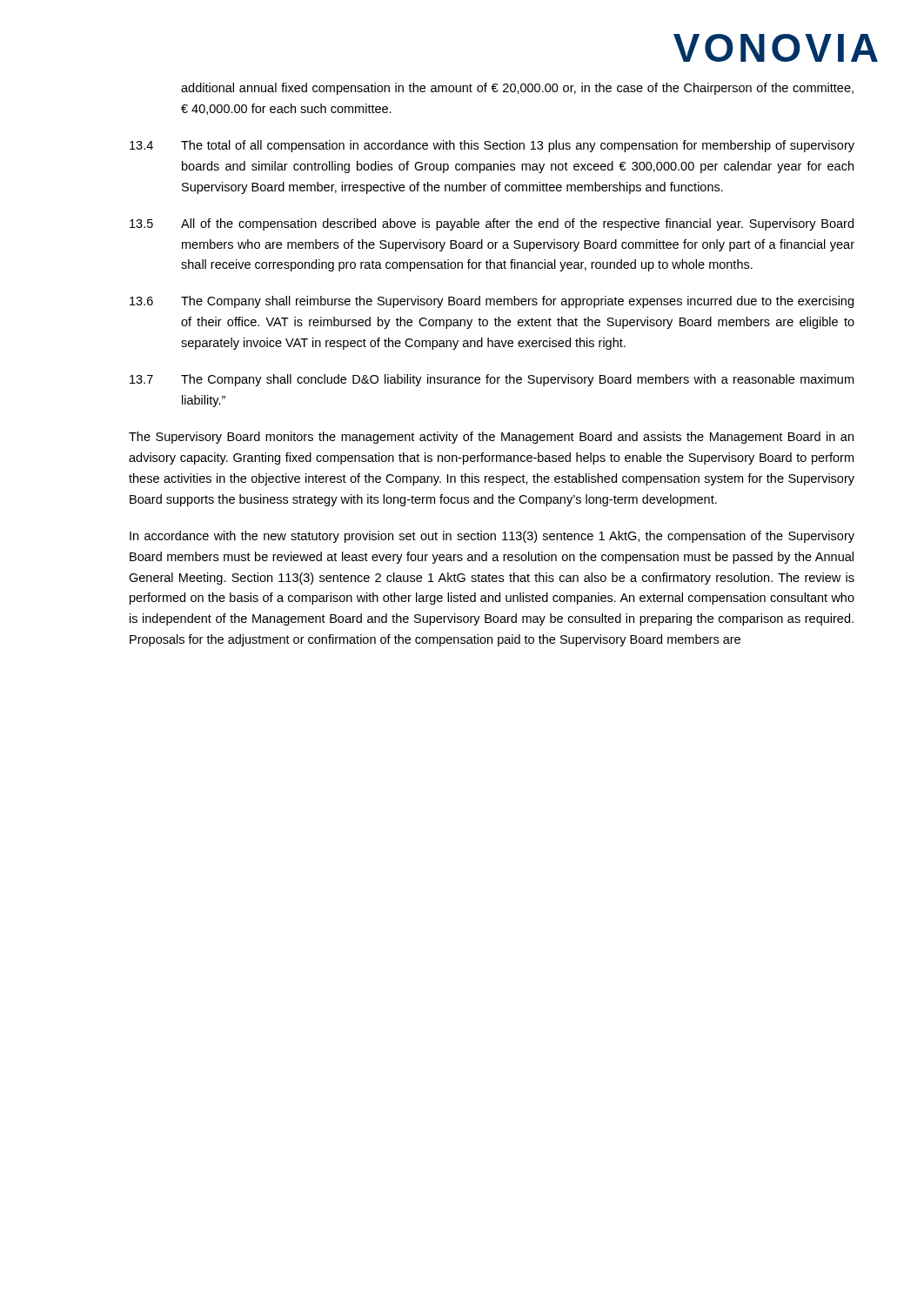Locate the block starting "The Supervisory Board monitors the management activity of"

(492, 468)
